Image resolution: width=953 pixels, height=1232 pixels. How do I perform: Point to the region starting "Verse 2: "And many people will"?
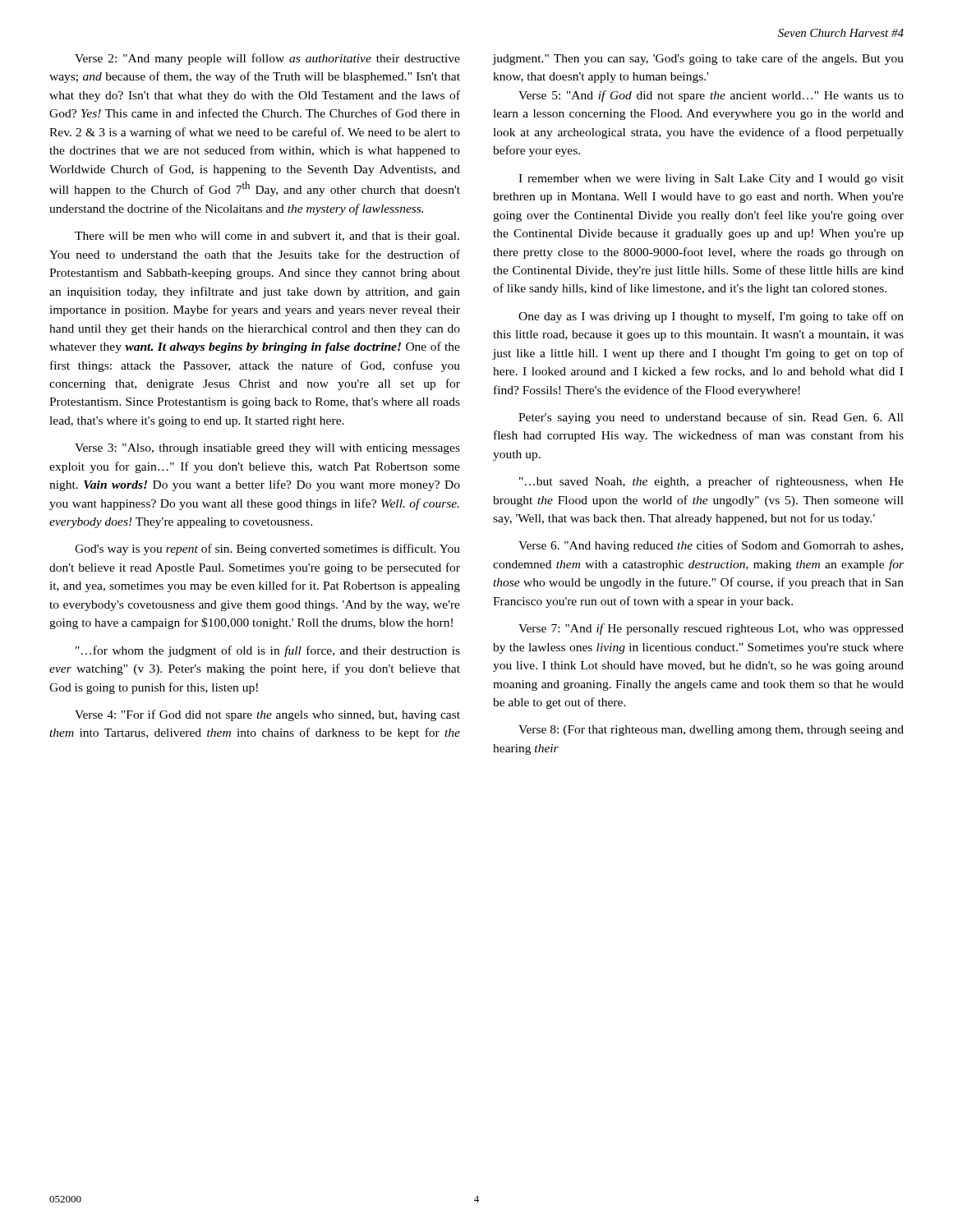coord(255,134)
